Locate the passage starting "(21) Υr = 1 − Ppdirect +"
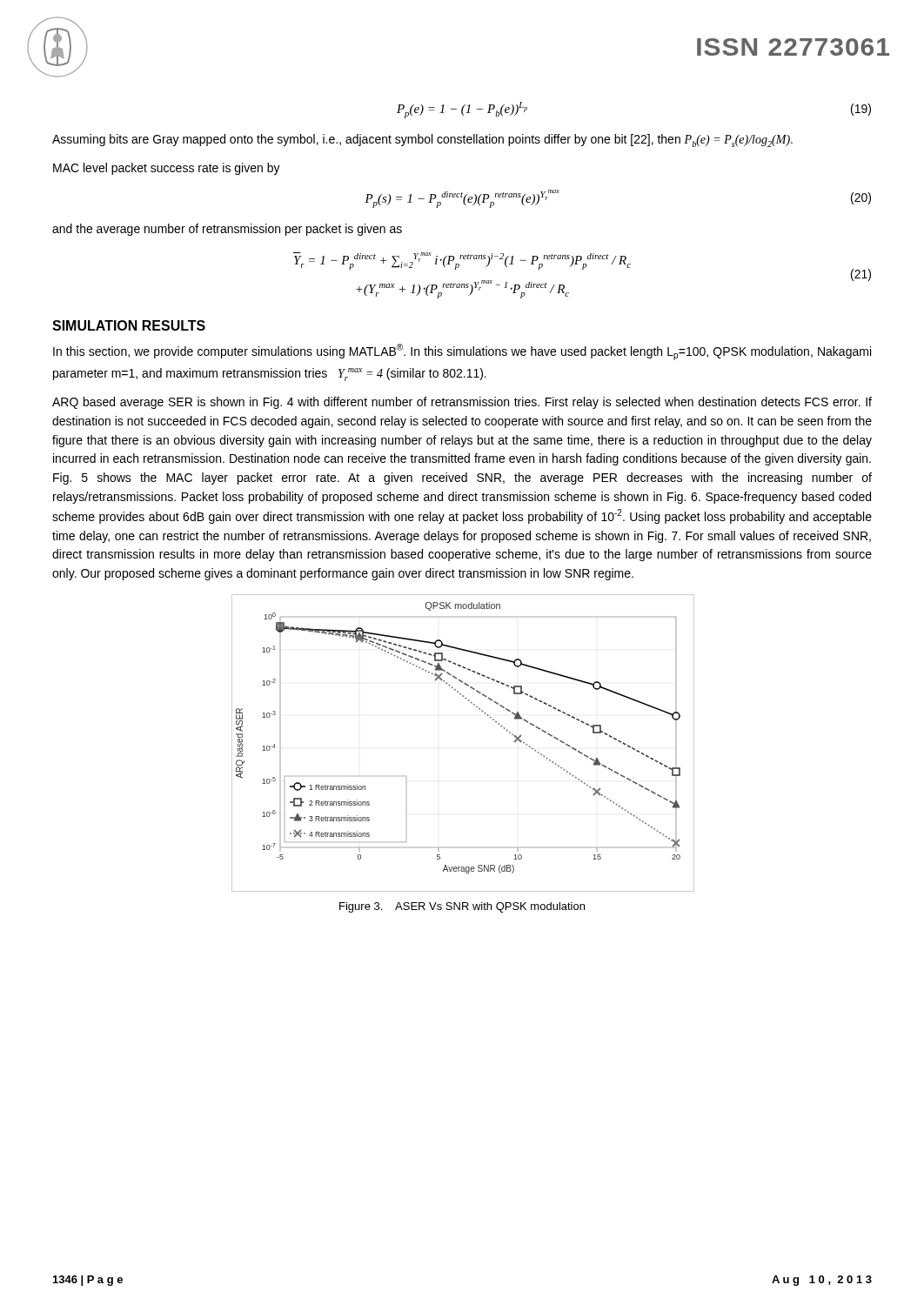The width and height of the screenshot is (924, 1305). (x=462, y=275)
